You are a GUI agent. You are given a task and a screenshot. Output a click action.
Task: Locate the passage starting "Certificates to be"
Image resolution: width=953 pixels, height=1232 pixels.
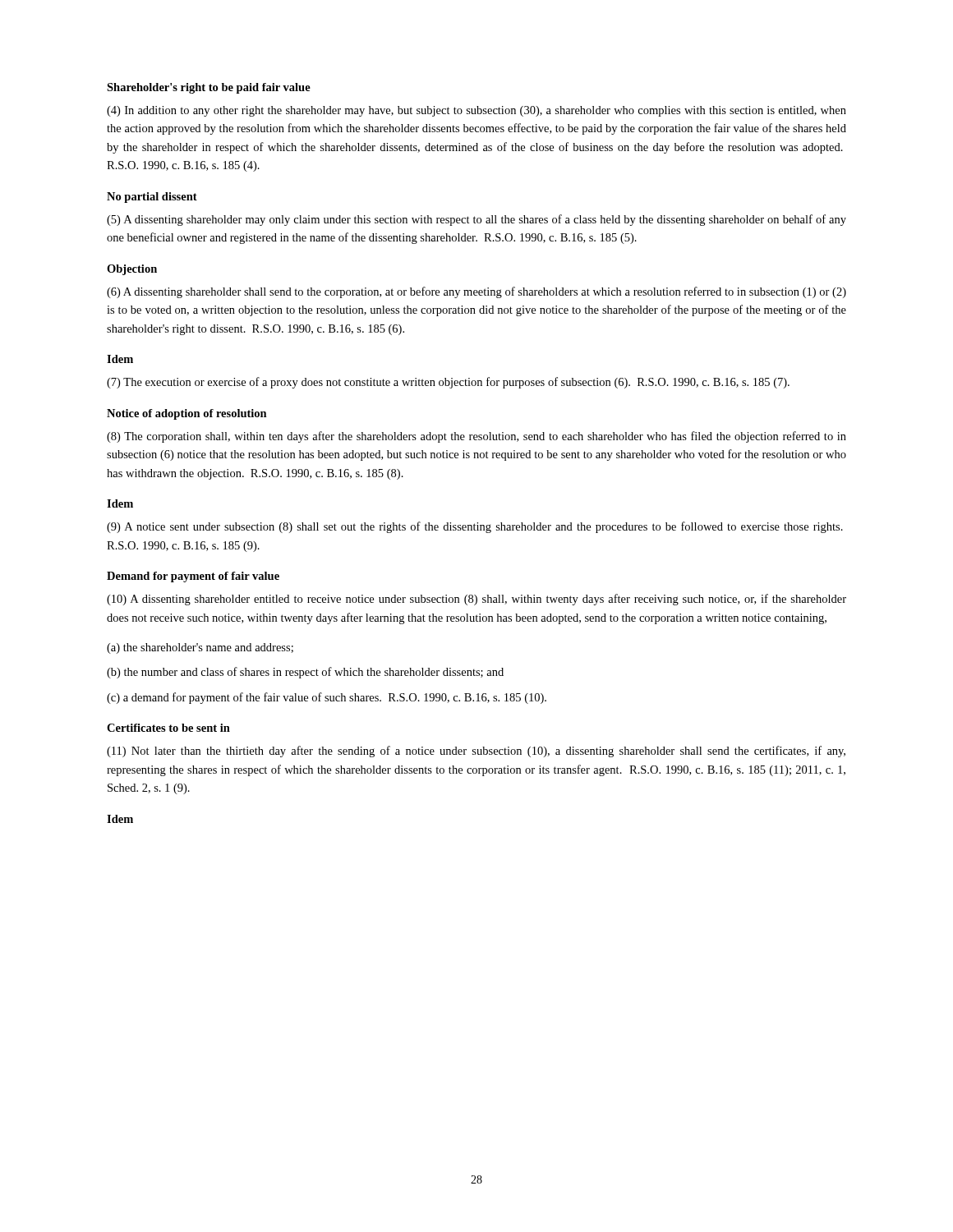[168, 728]
